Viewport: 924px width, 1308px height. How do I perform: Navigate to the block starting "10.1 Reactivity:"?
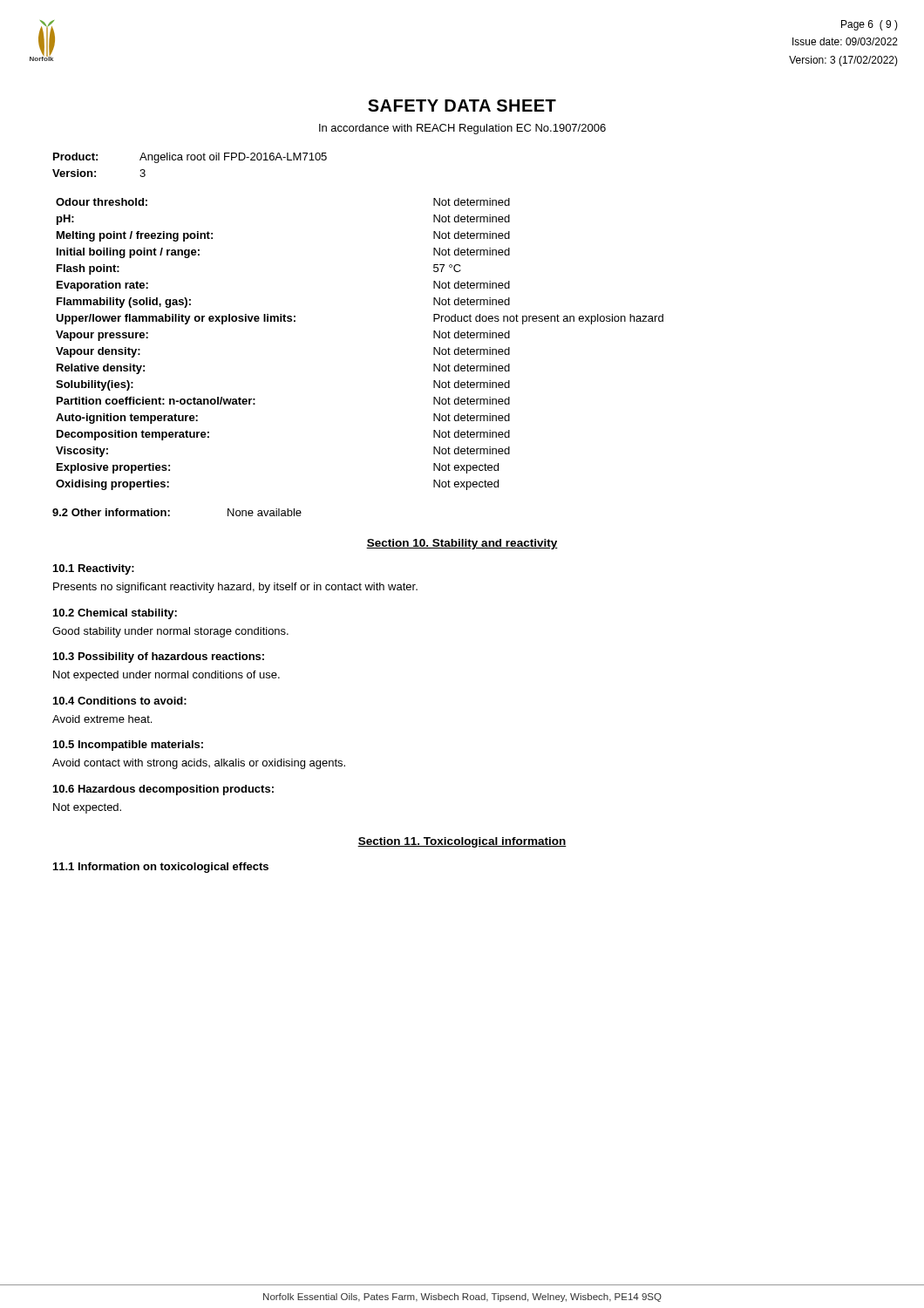[94, 568]
